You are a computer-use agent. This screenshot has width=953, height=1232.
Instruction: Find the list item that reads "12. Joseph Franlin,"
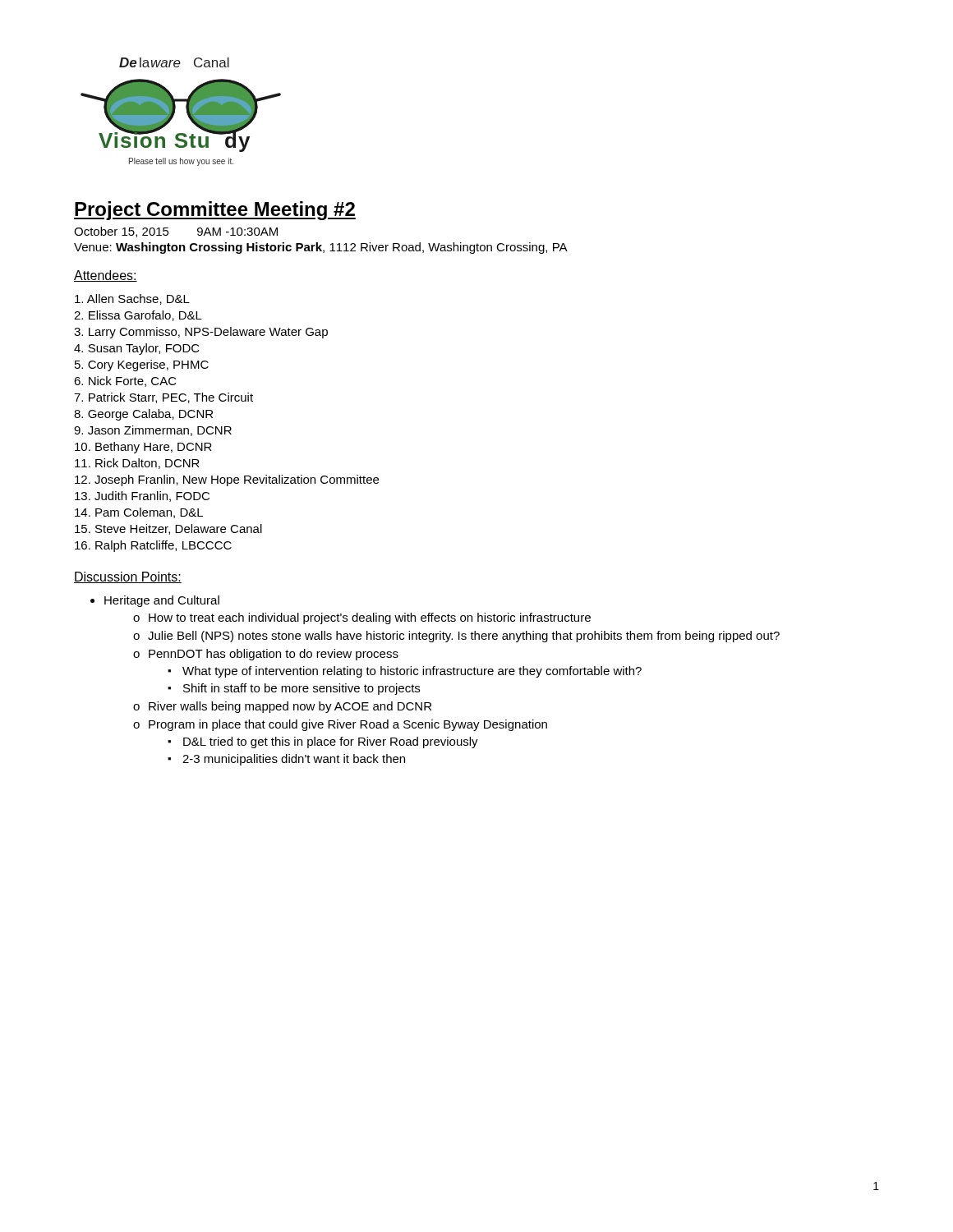tap(227, 479)
